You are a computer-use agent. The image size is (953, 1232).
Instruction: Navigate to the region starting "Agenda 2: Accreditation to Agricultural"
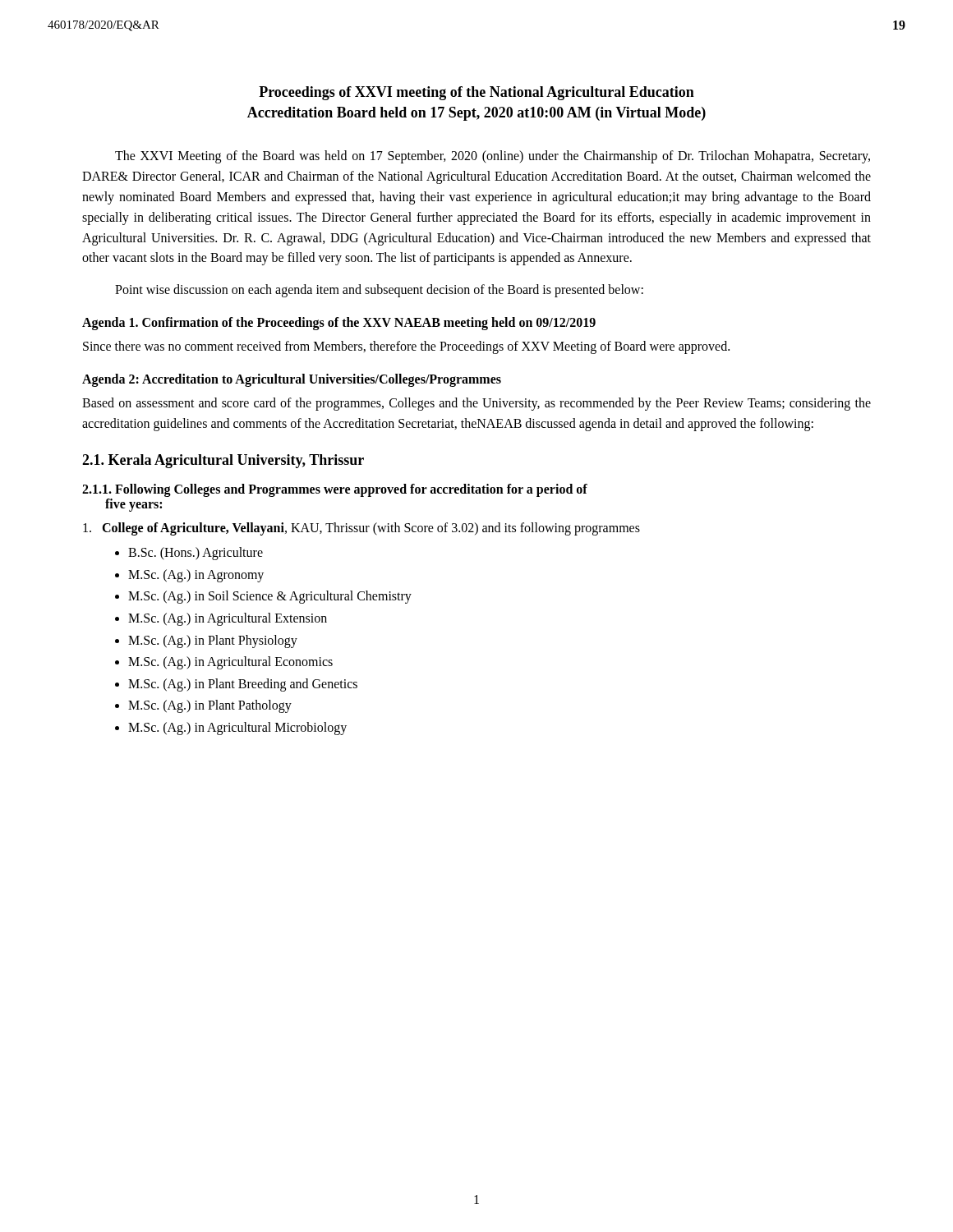pos(292,379)
